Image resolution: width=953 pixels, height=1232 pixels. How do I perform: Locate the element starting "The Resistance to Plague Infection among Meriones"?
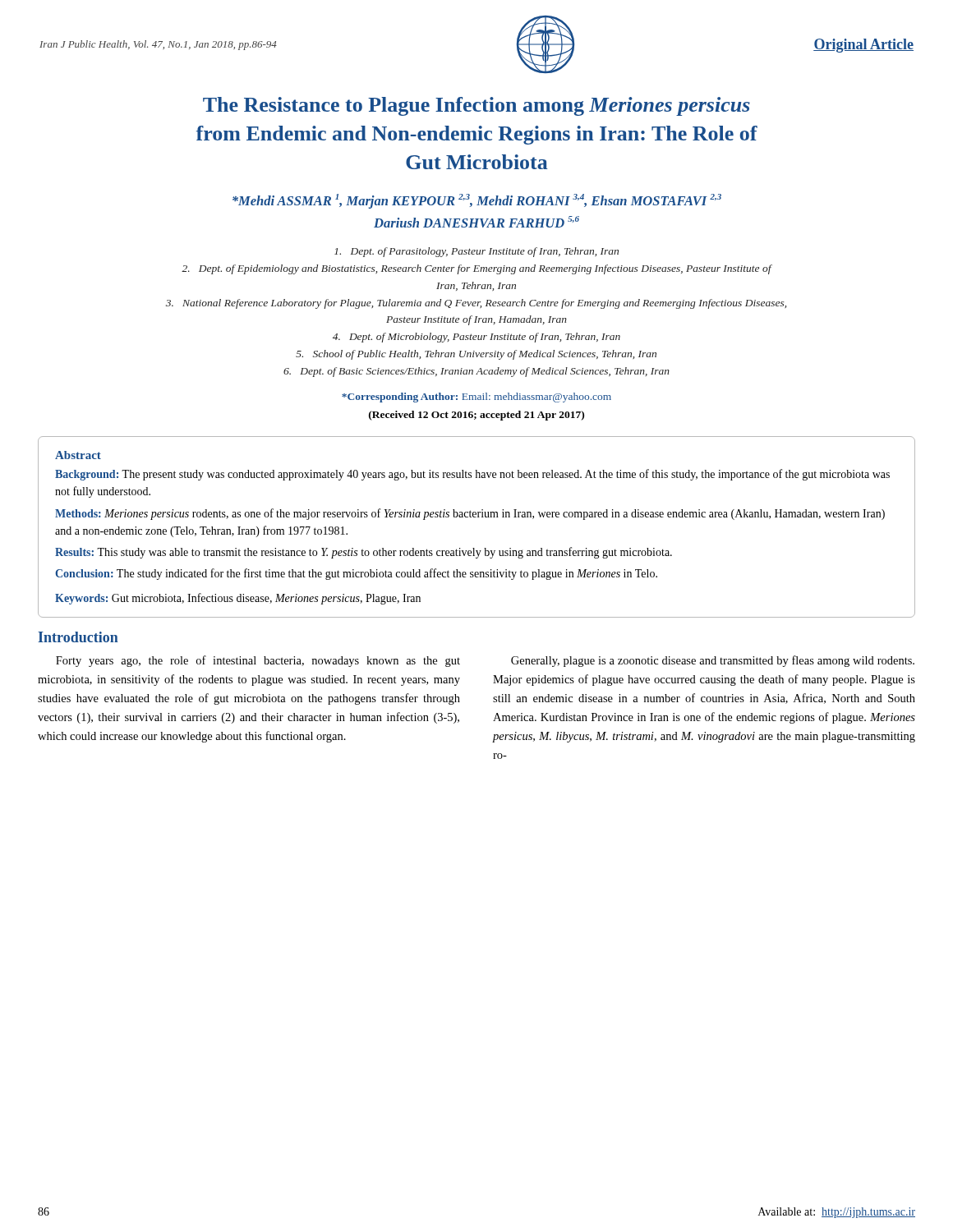[x=476, y=134]
